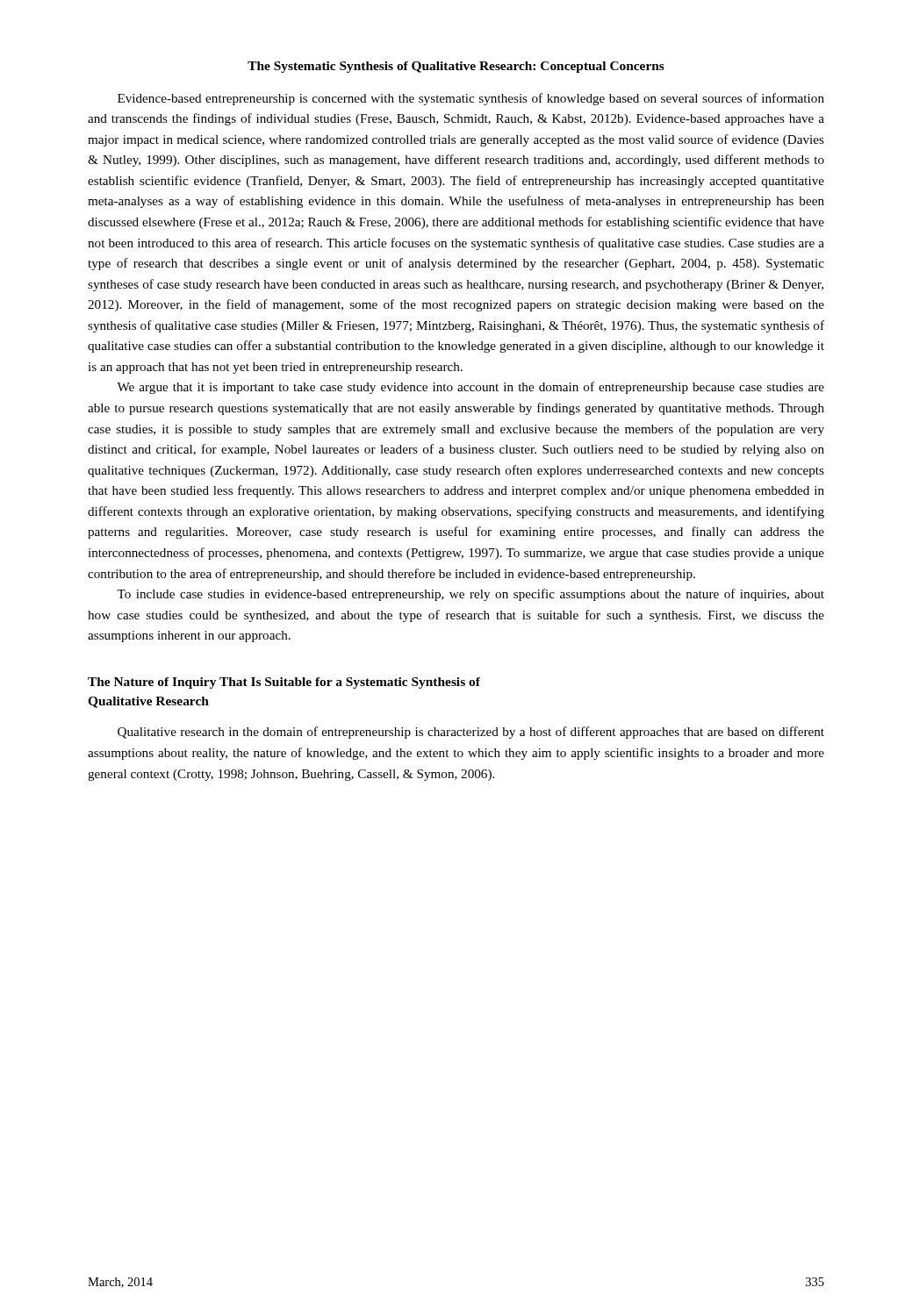912x1316 pixels.
Task: Navigate to the block starting "Evidence-based entrepreneurship is concerned with the systematic synthesis"
Action: pos(456,366)
